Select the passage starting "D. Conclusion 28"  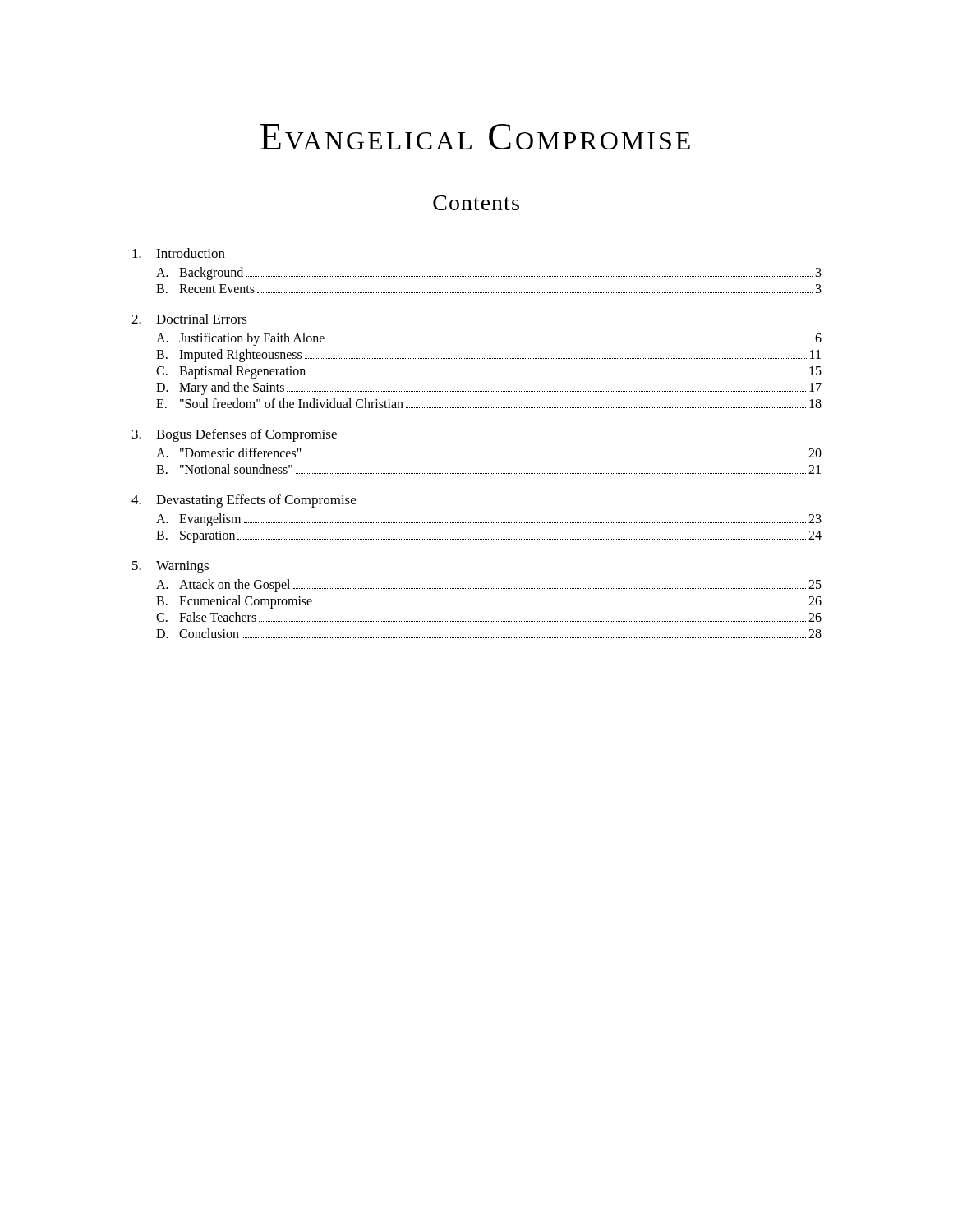pos(489,634)
